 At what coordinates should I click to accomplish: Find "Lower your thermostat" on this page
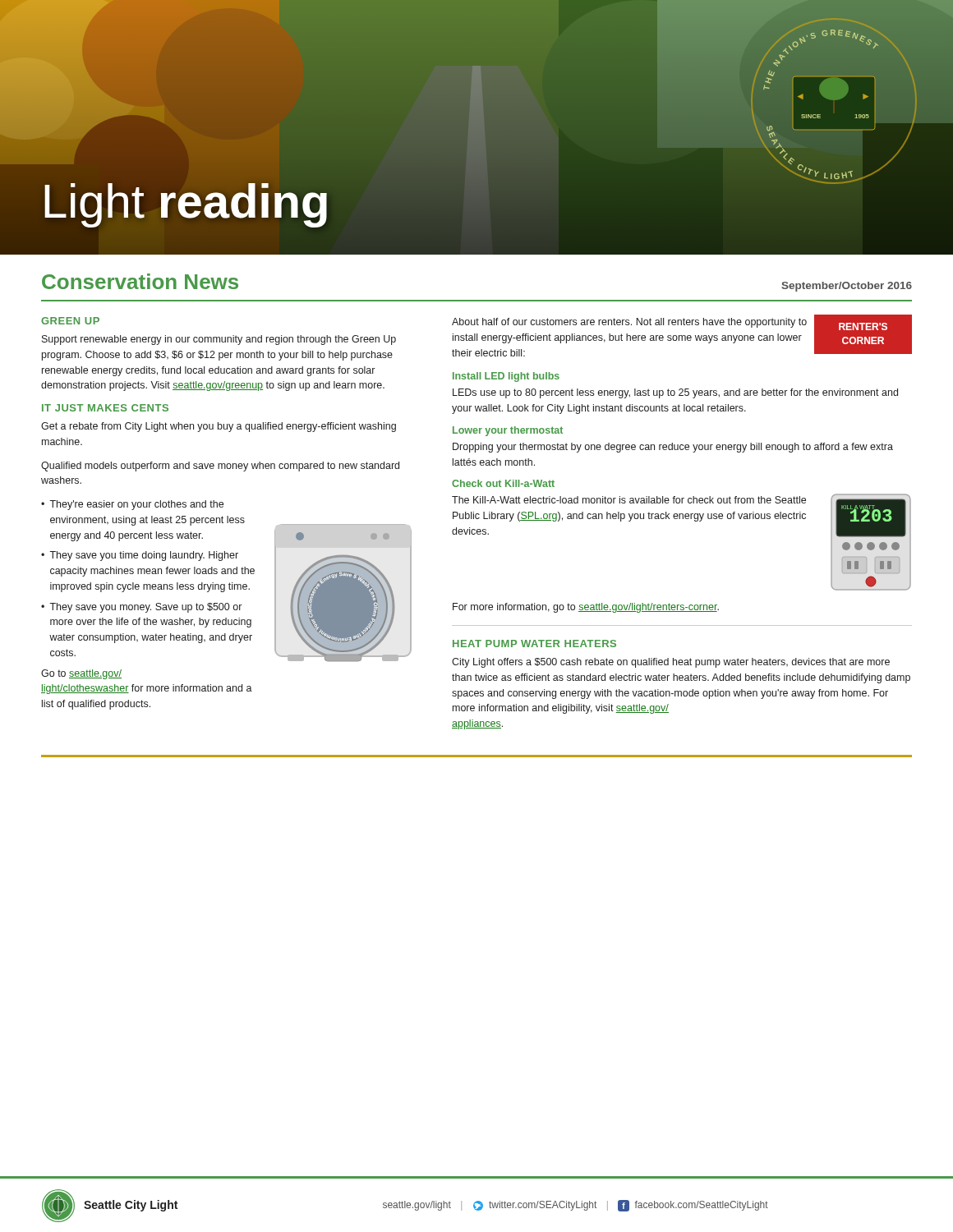click(507, 430)
